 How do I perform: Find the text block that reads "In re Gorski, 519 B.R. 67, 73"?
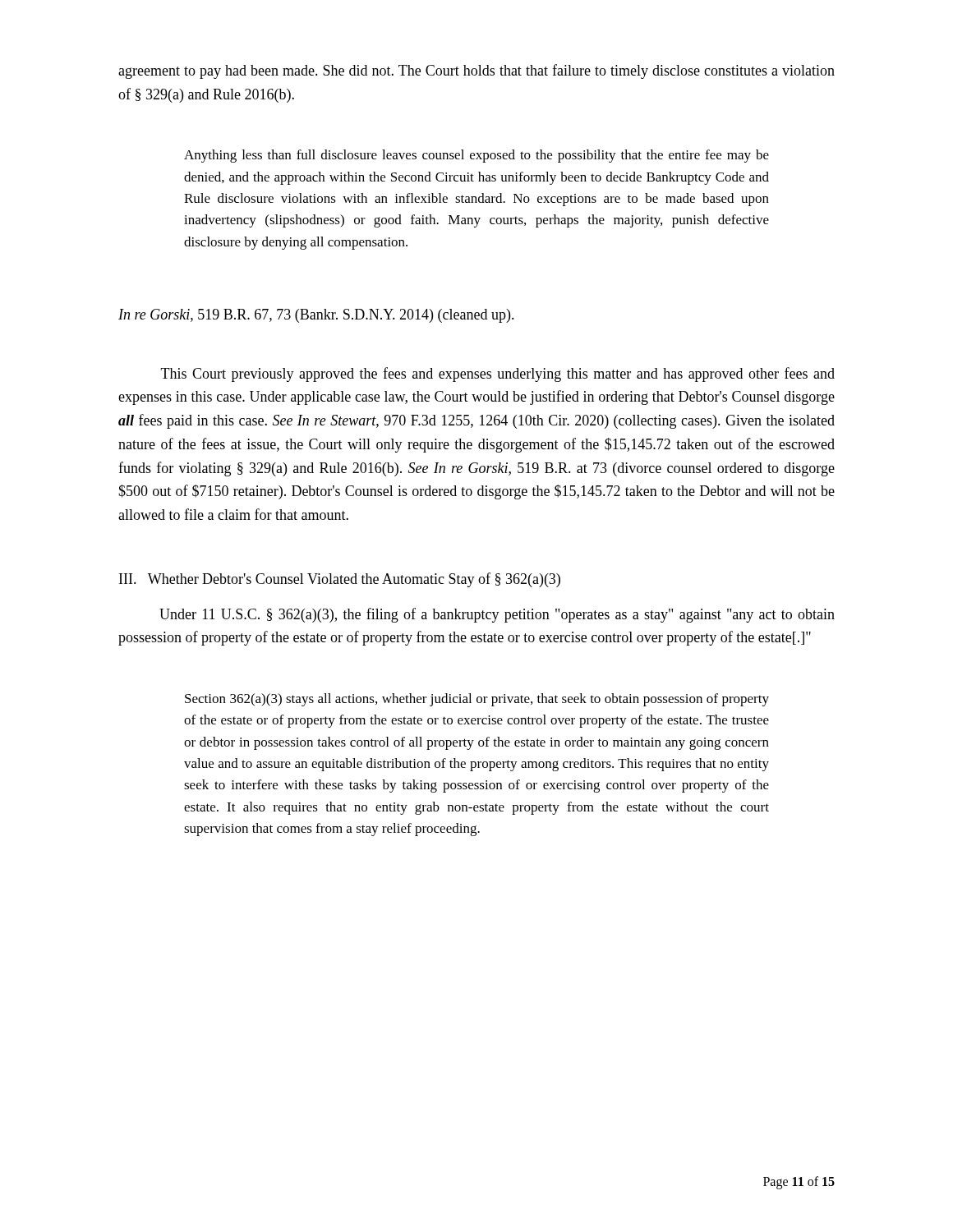tap(316, 314)
